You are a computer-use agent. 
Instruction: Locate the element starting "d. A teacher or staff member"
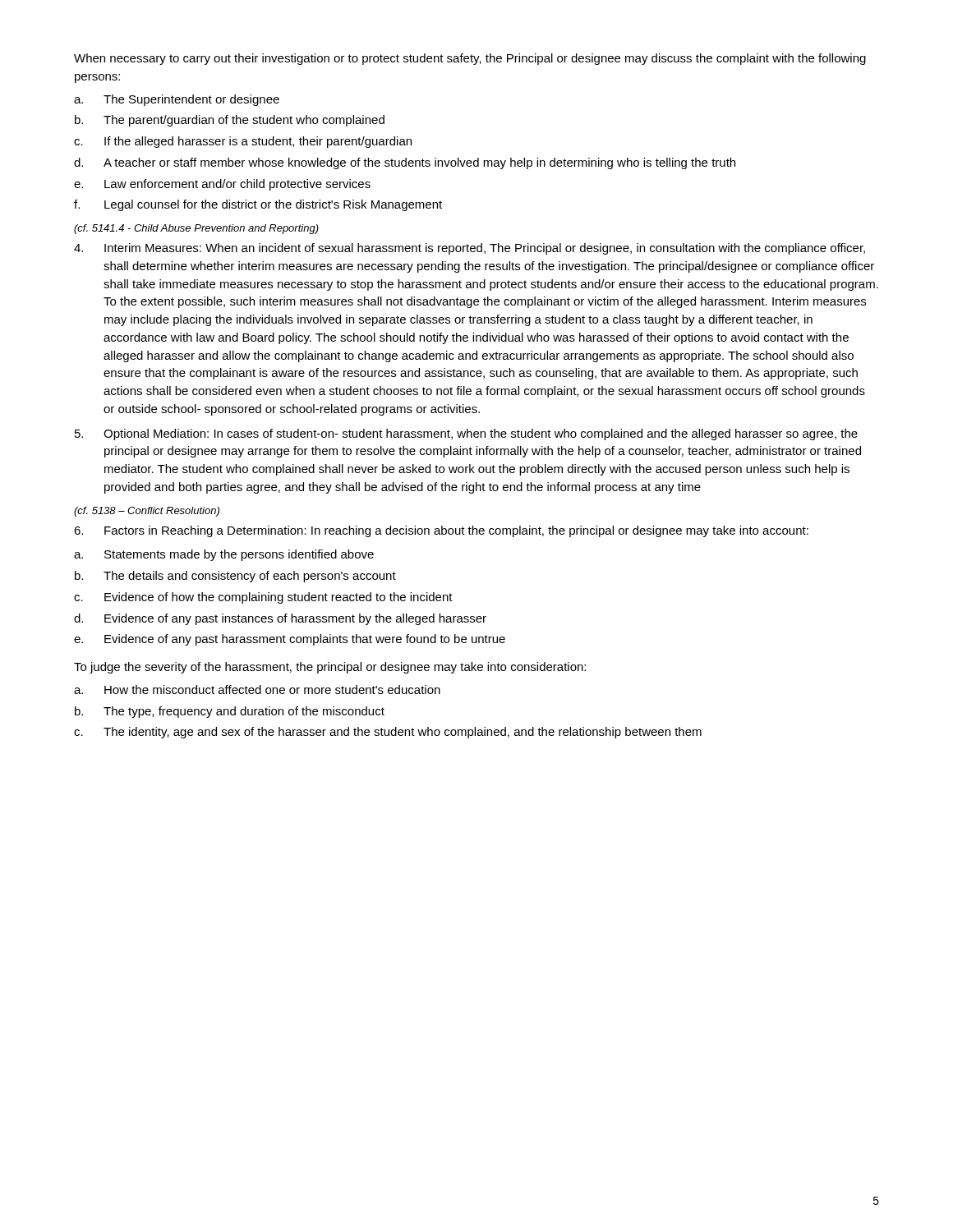476,162
